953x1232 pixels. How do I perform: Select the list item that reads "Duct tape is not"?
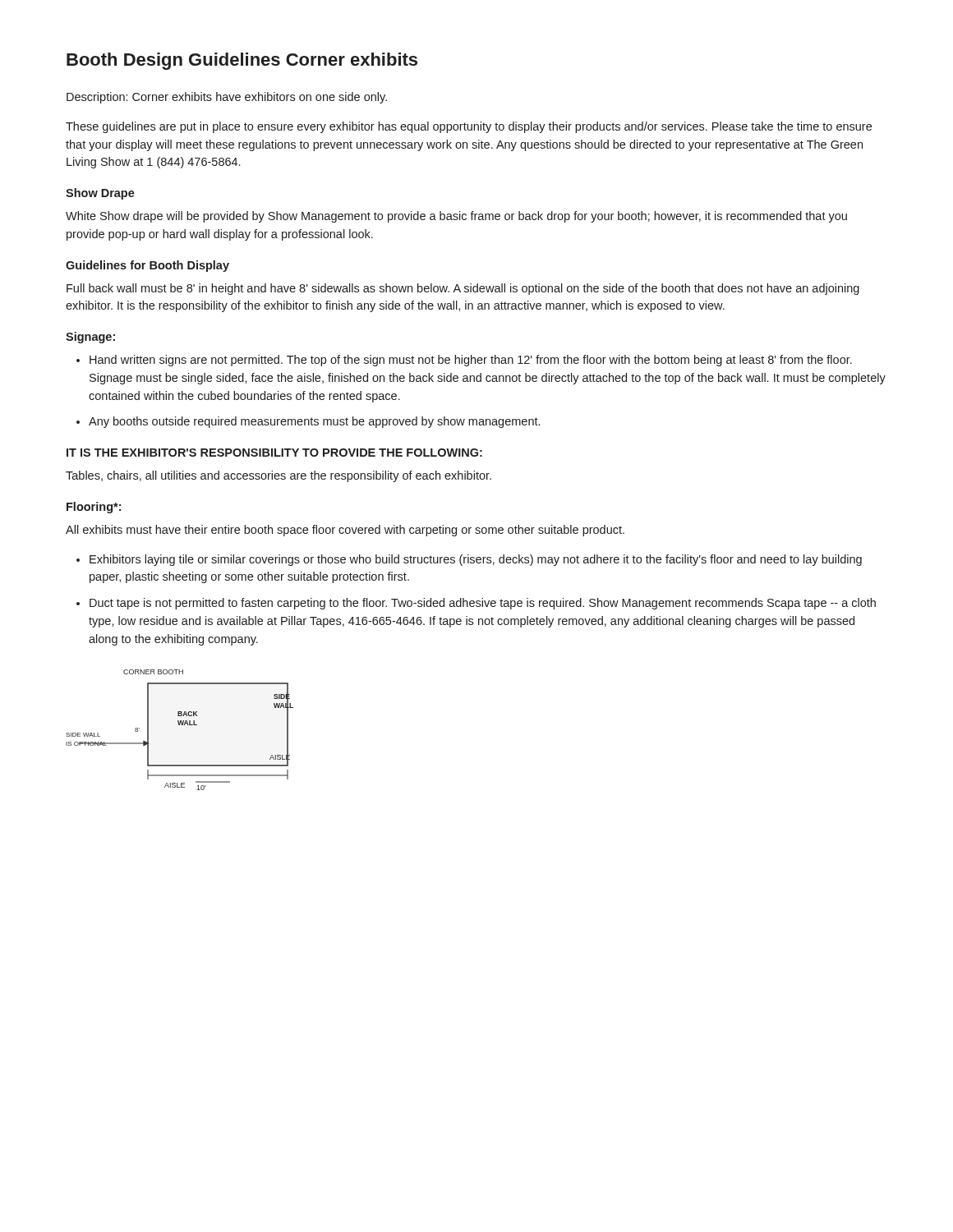[x=483, y=621]
